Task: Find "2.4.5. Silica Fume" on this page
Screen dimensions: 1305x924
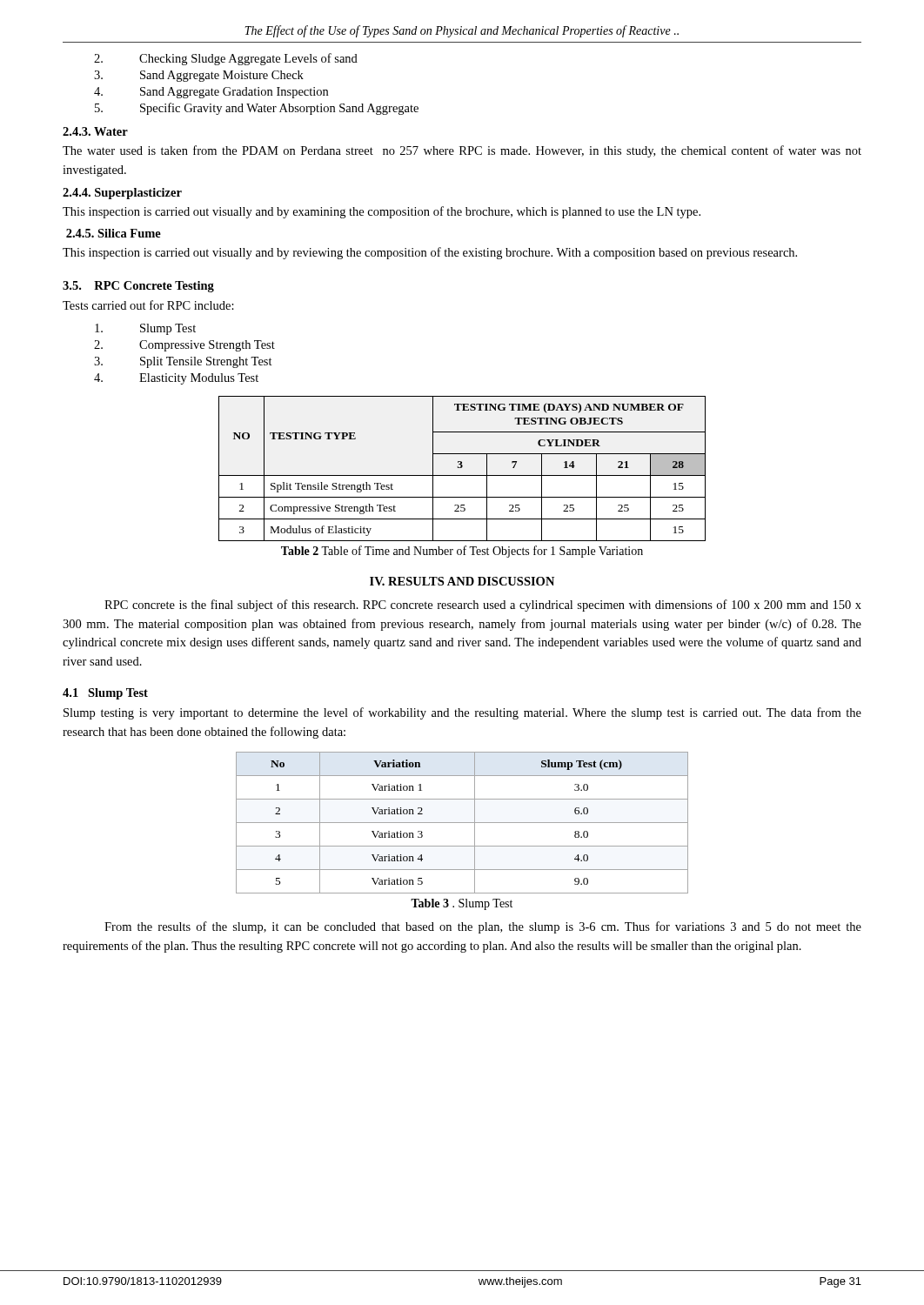Action: 112,233
